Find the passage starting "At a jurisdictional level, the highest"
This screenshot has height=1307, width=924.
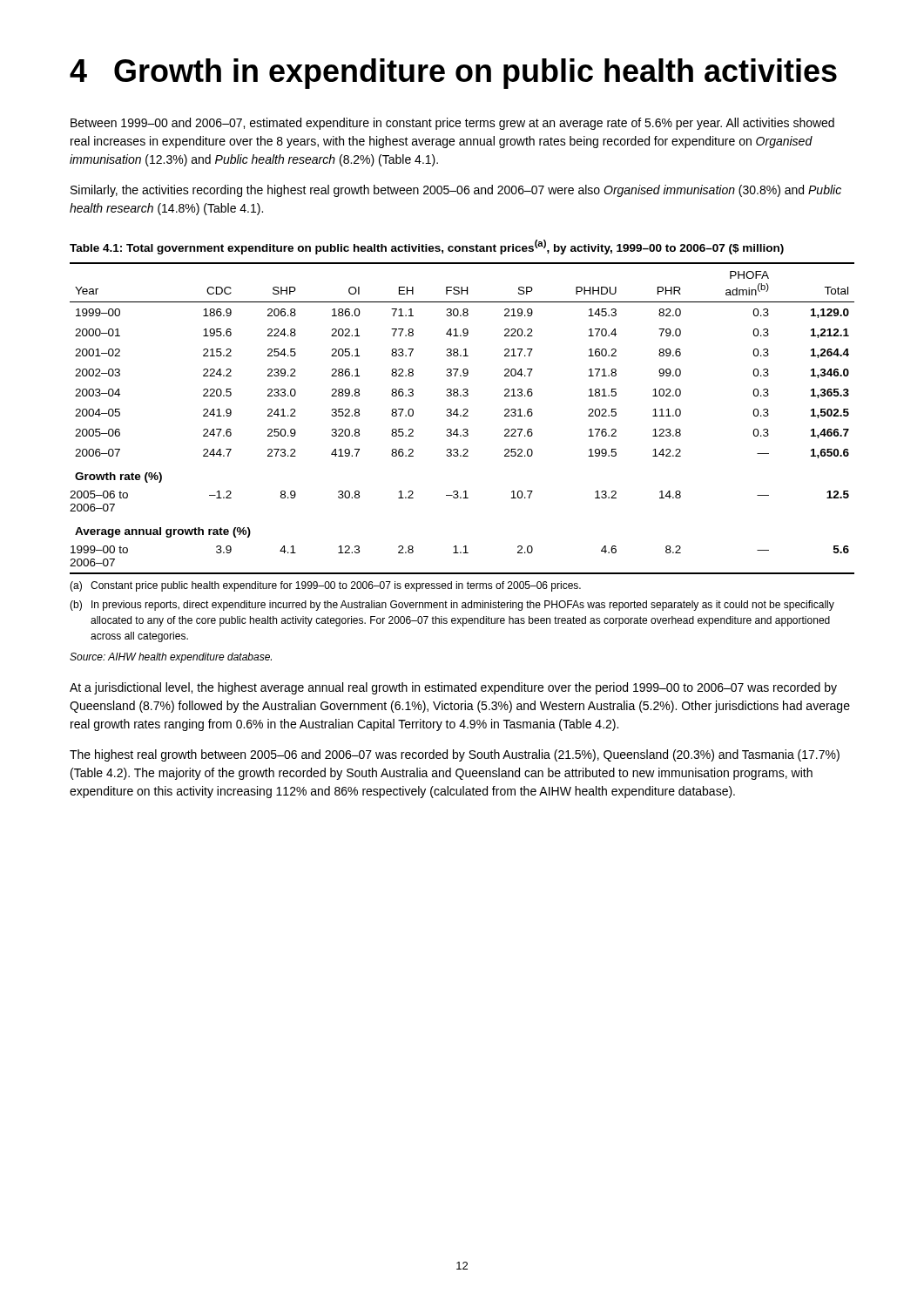tap(460, 706)
